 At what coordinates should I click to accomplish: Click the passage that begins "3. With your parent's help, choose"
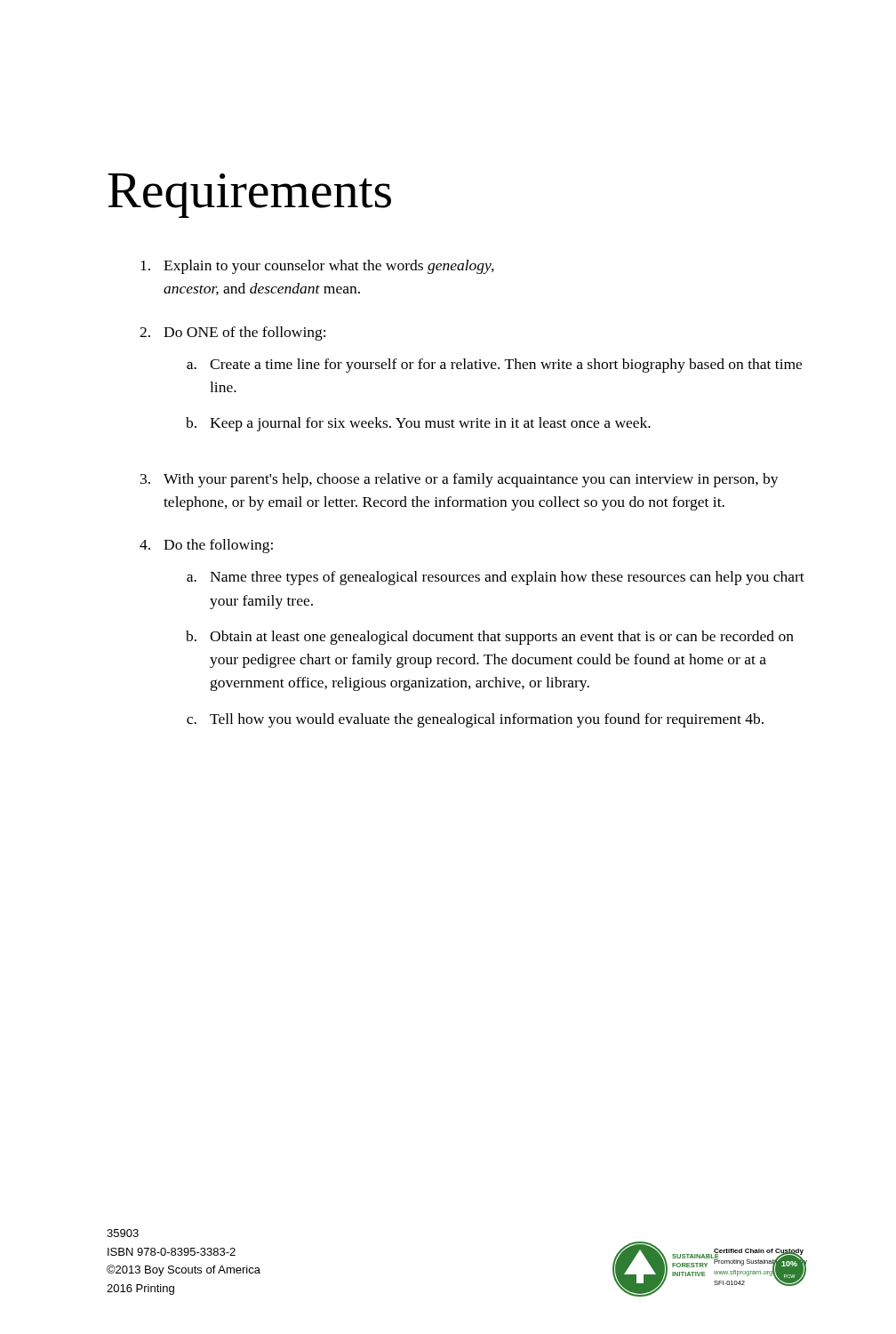click(457, 490)
